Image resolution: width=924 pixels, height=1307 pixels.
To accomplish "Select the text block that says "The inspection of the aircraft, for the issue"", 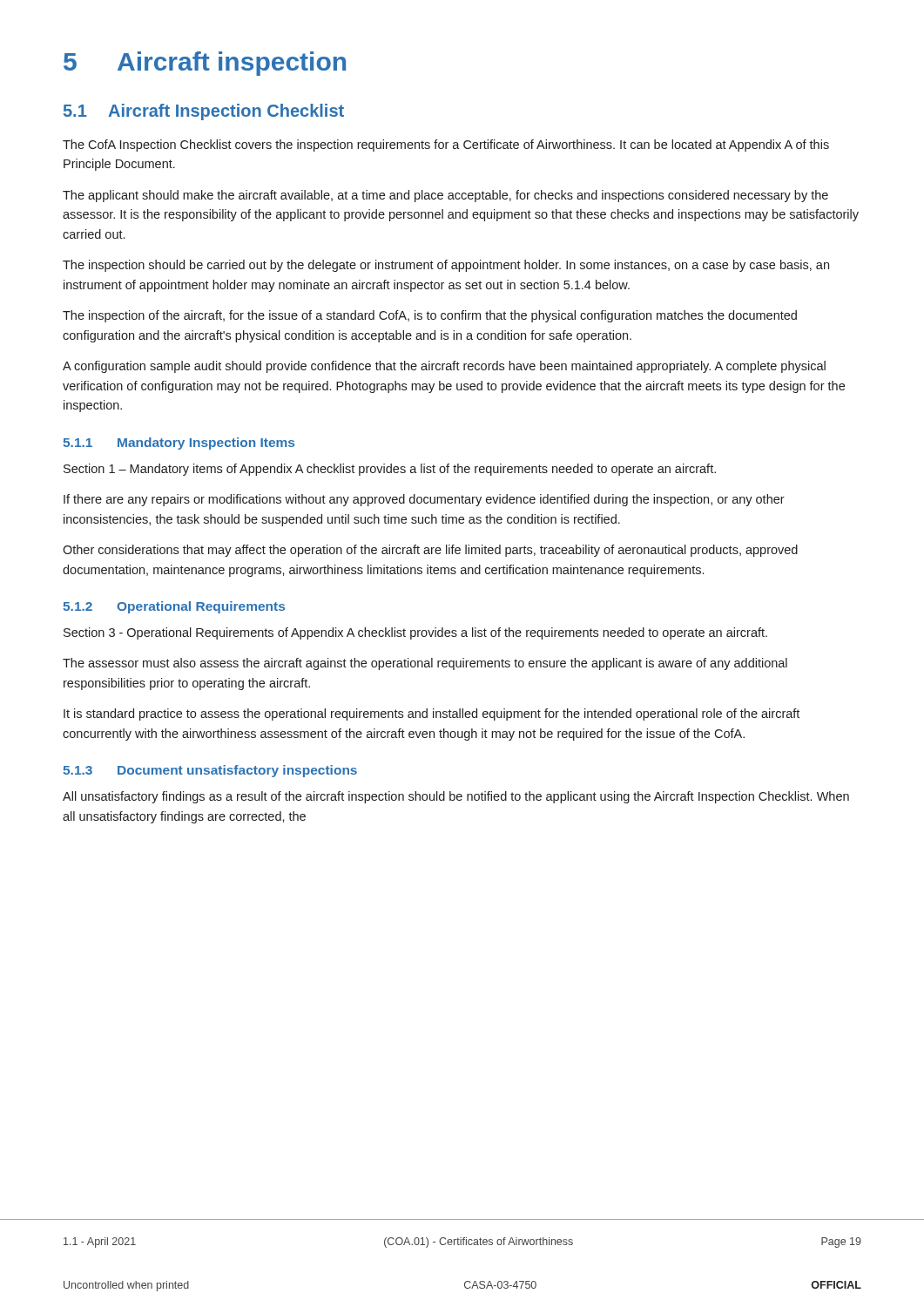I will click(430, 325).
